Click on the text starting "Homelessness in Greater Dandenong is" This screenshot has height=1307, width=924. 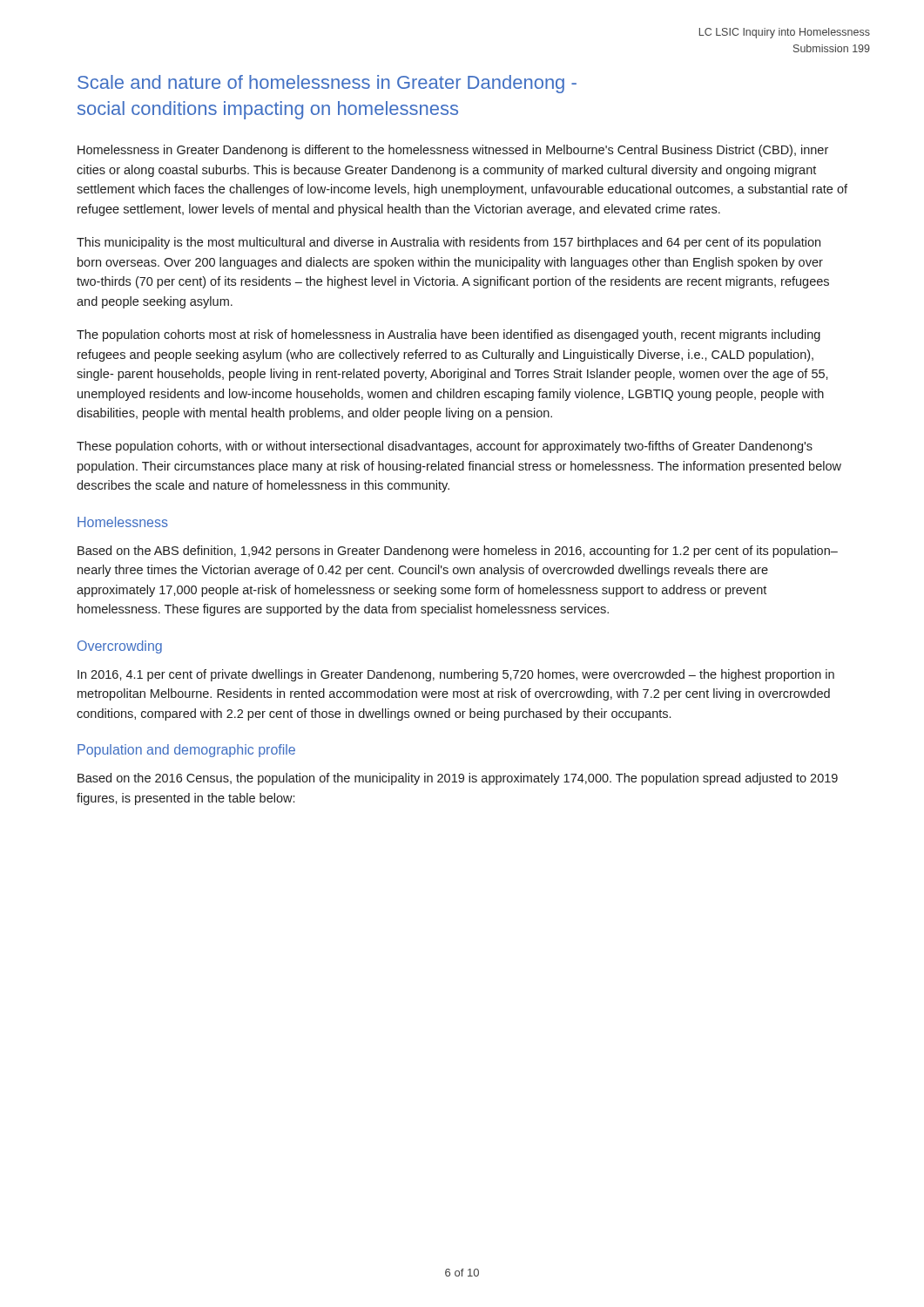click(x=462, y=180)
